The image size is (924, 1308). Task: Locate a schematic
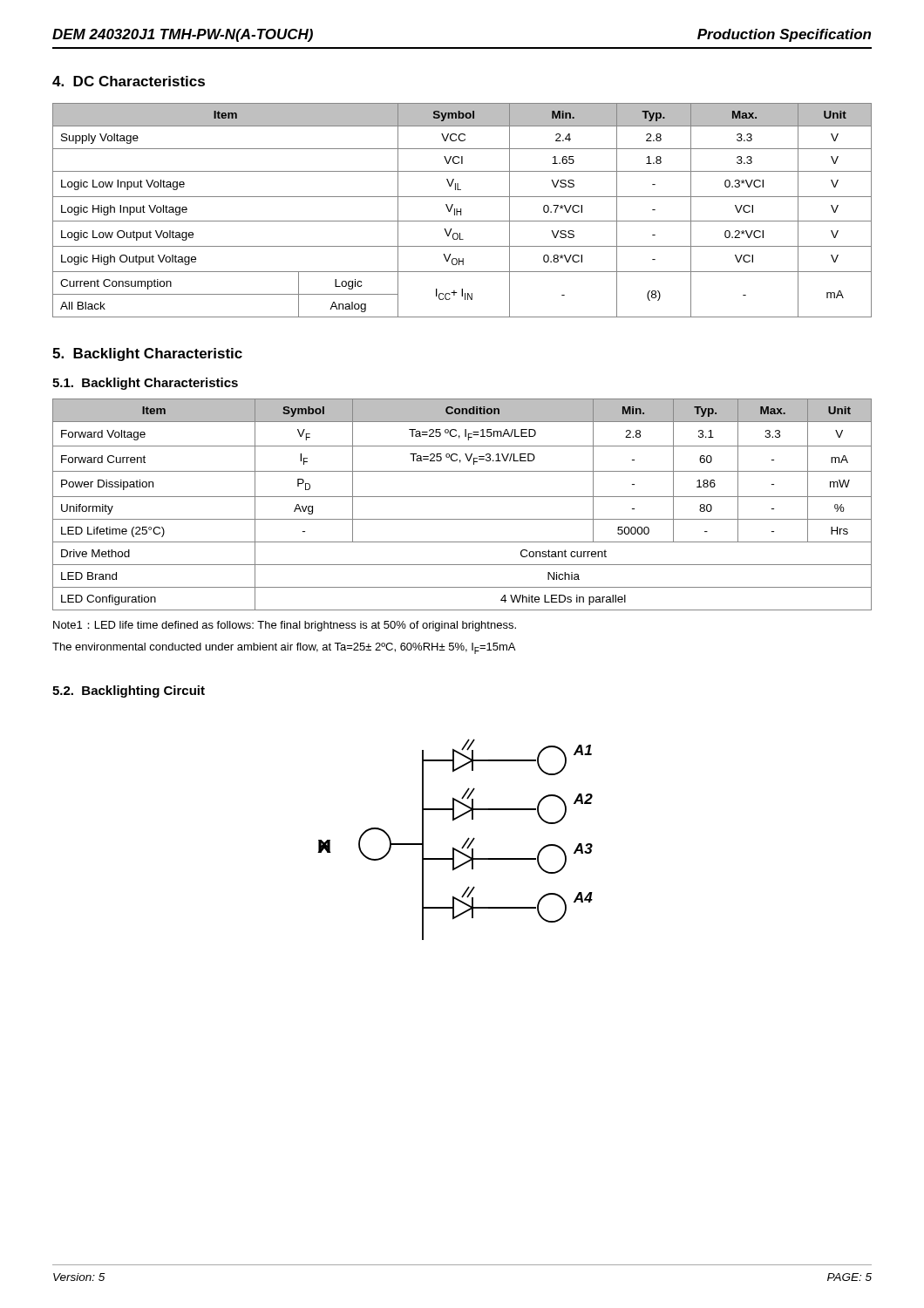(462, 842)
